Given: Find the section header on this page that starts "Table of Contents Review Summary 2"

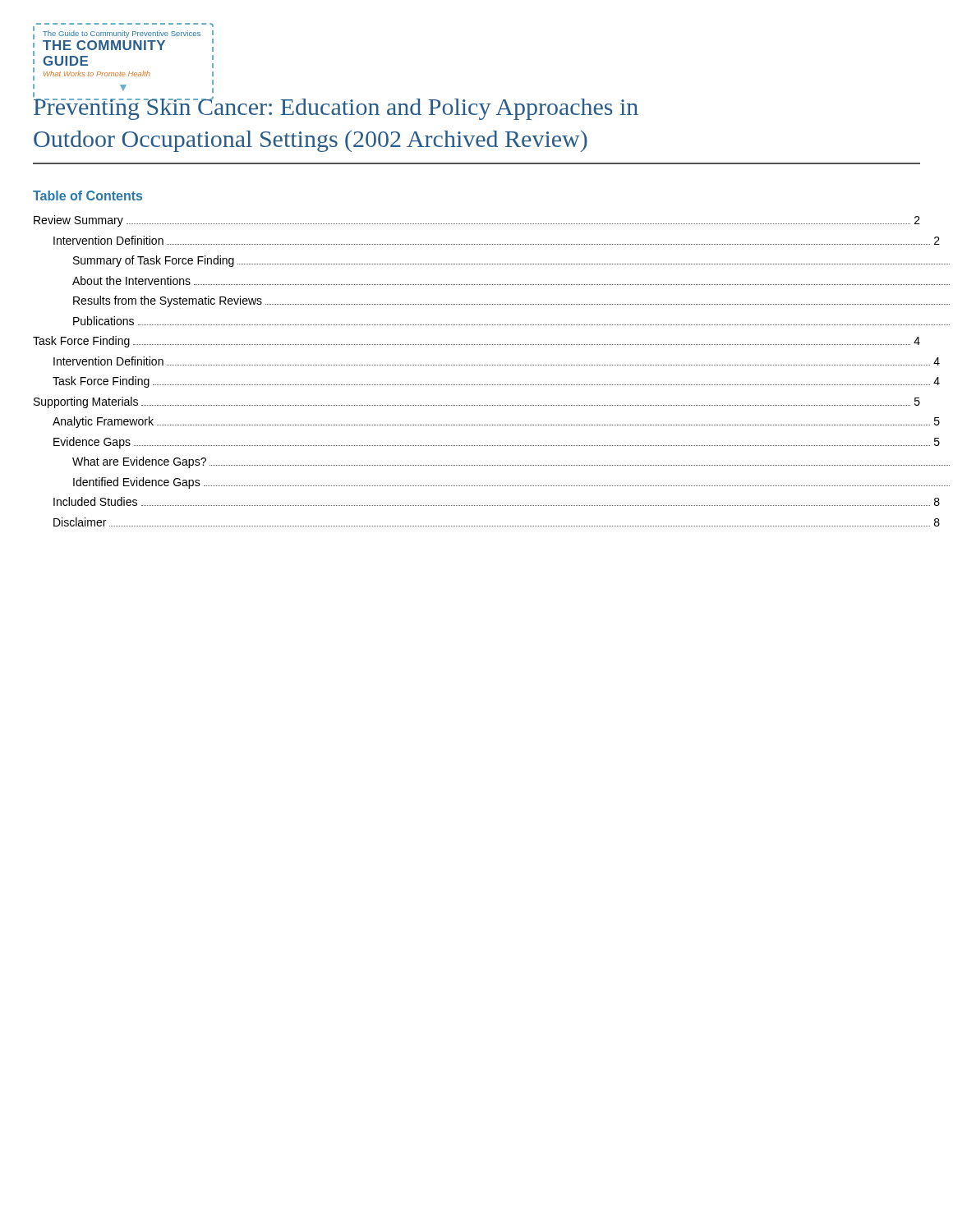Looking at the screenshot, I should click(x=476, y=361).
